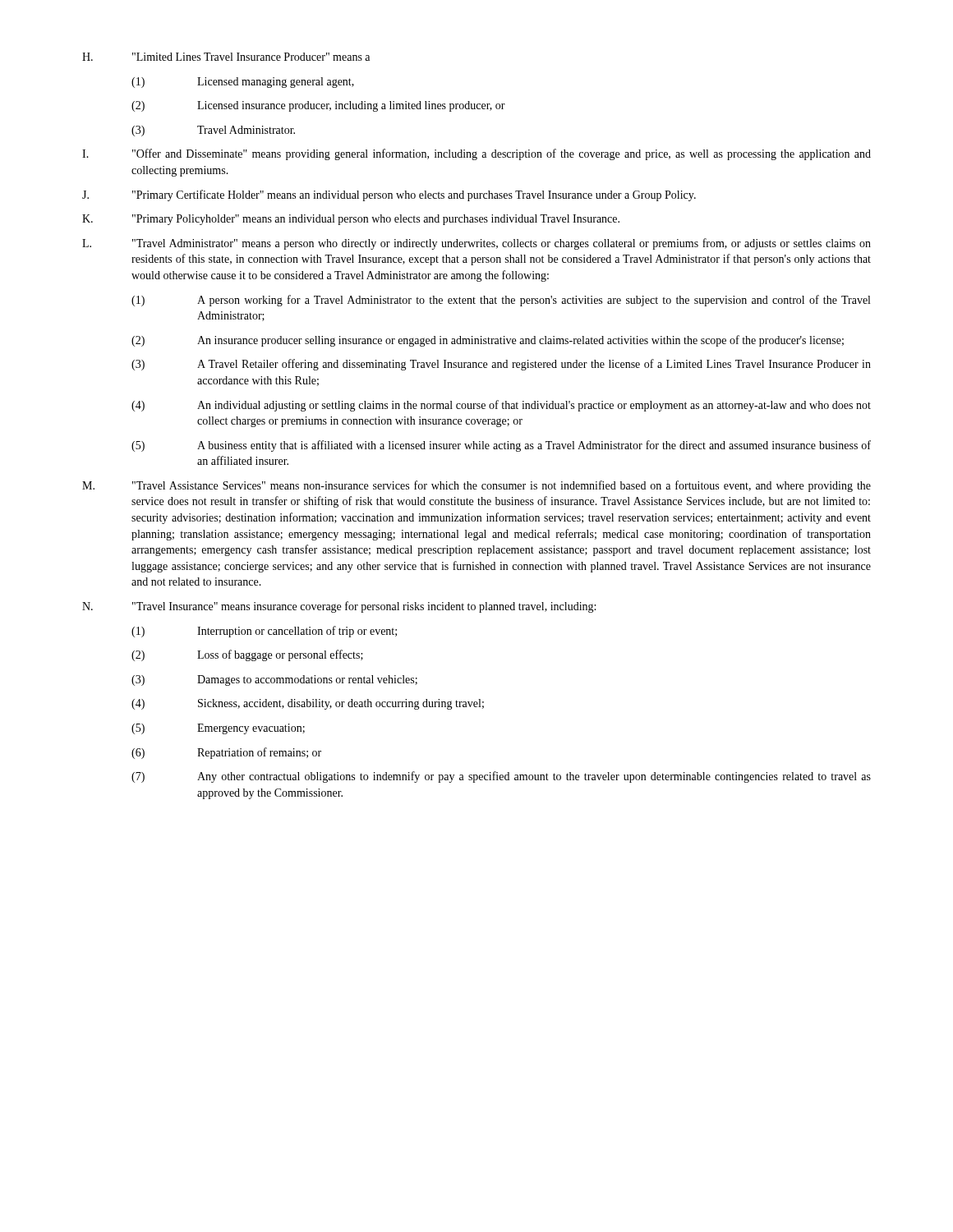The height and width of the screenshot is (1232, 953).
Task: Where is the passage that starts "(5) A business entity"?
Action: (476, 454)
